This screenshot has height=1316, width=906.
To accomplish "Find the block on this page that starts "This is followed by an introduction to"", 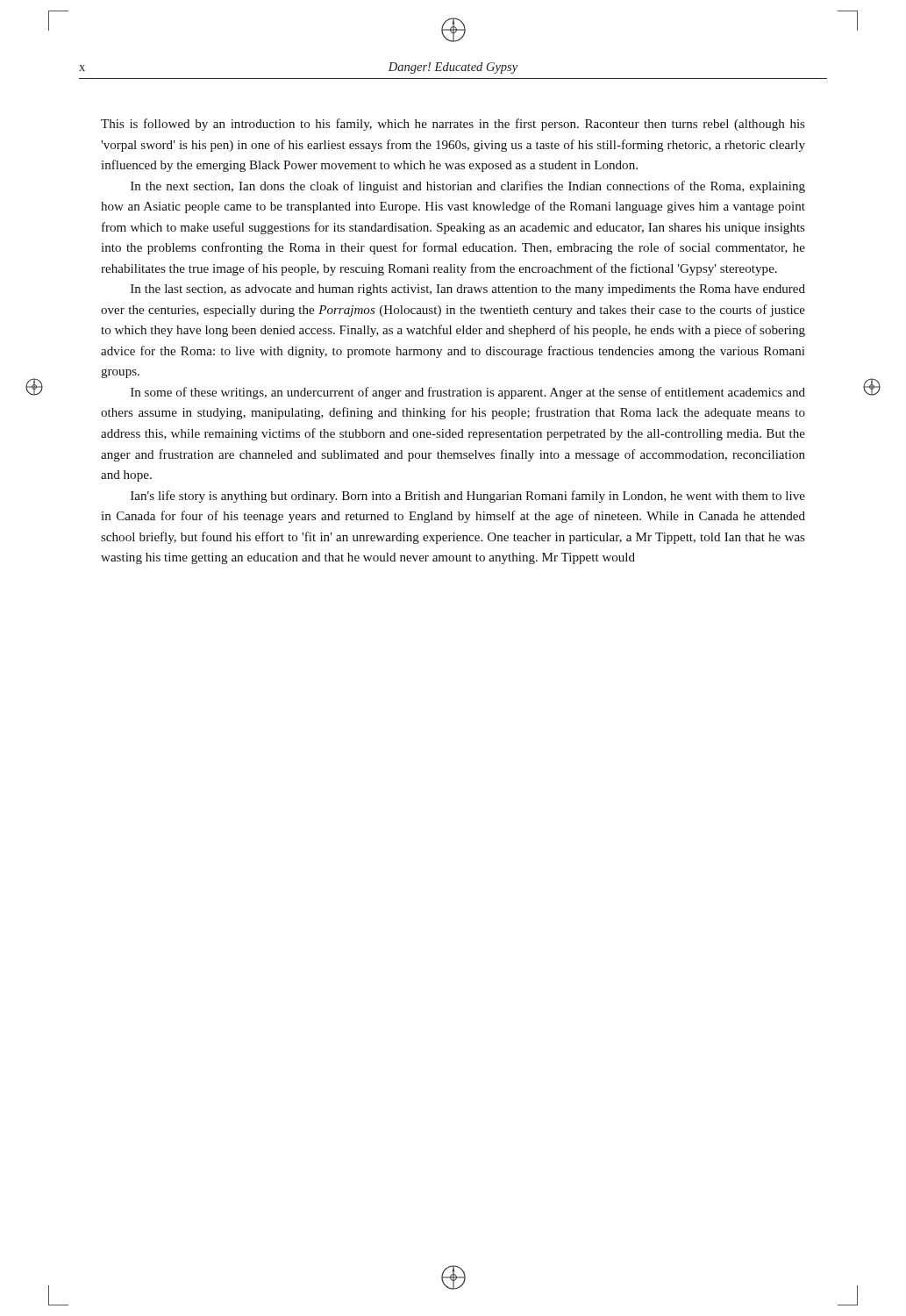I will 453,145.
